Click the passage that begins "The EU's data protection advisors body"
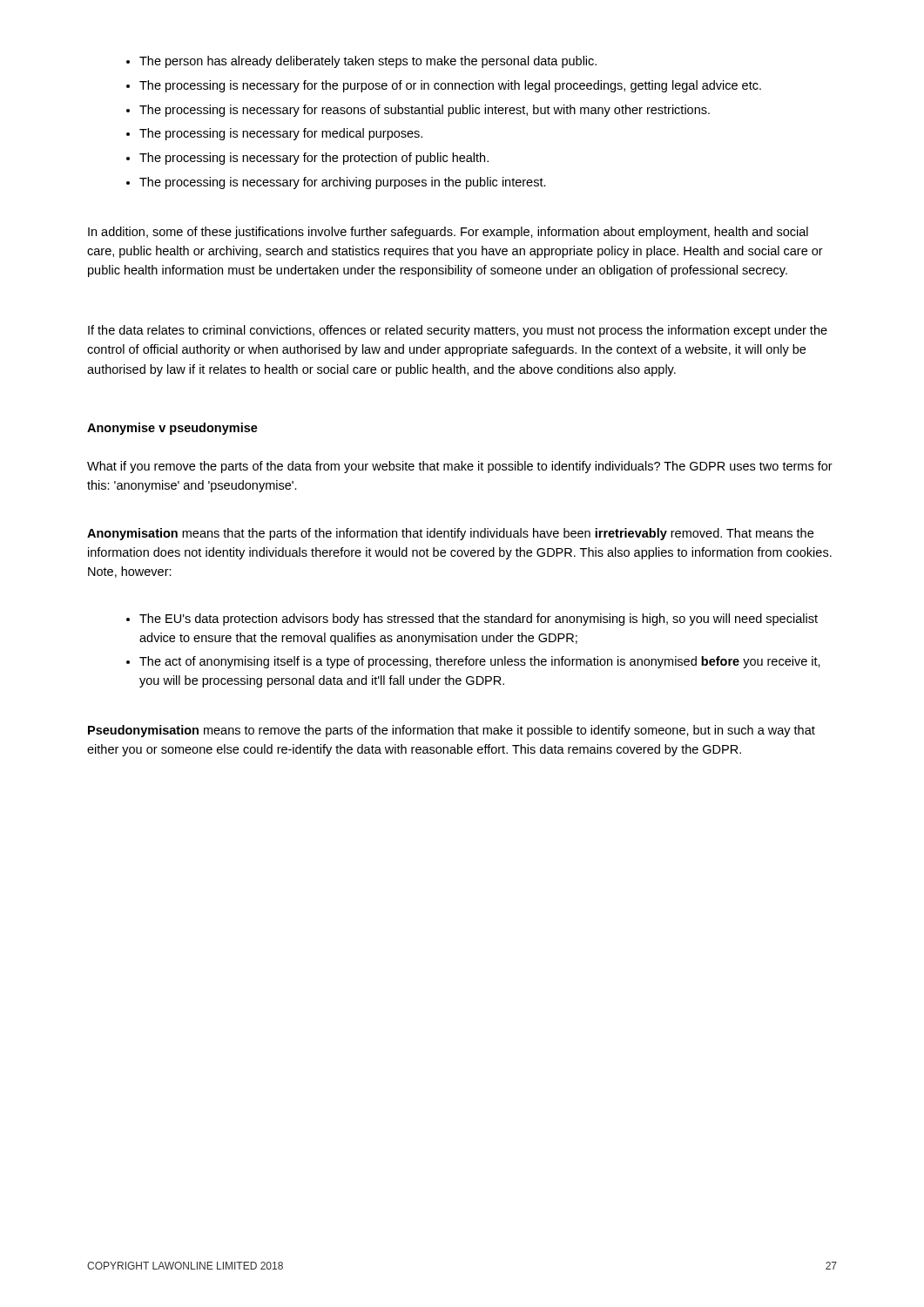 click(x=488, y=629)
